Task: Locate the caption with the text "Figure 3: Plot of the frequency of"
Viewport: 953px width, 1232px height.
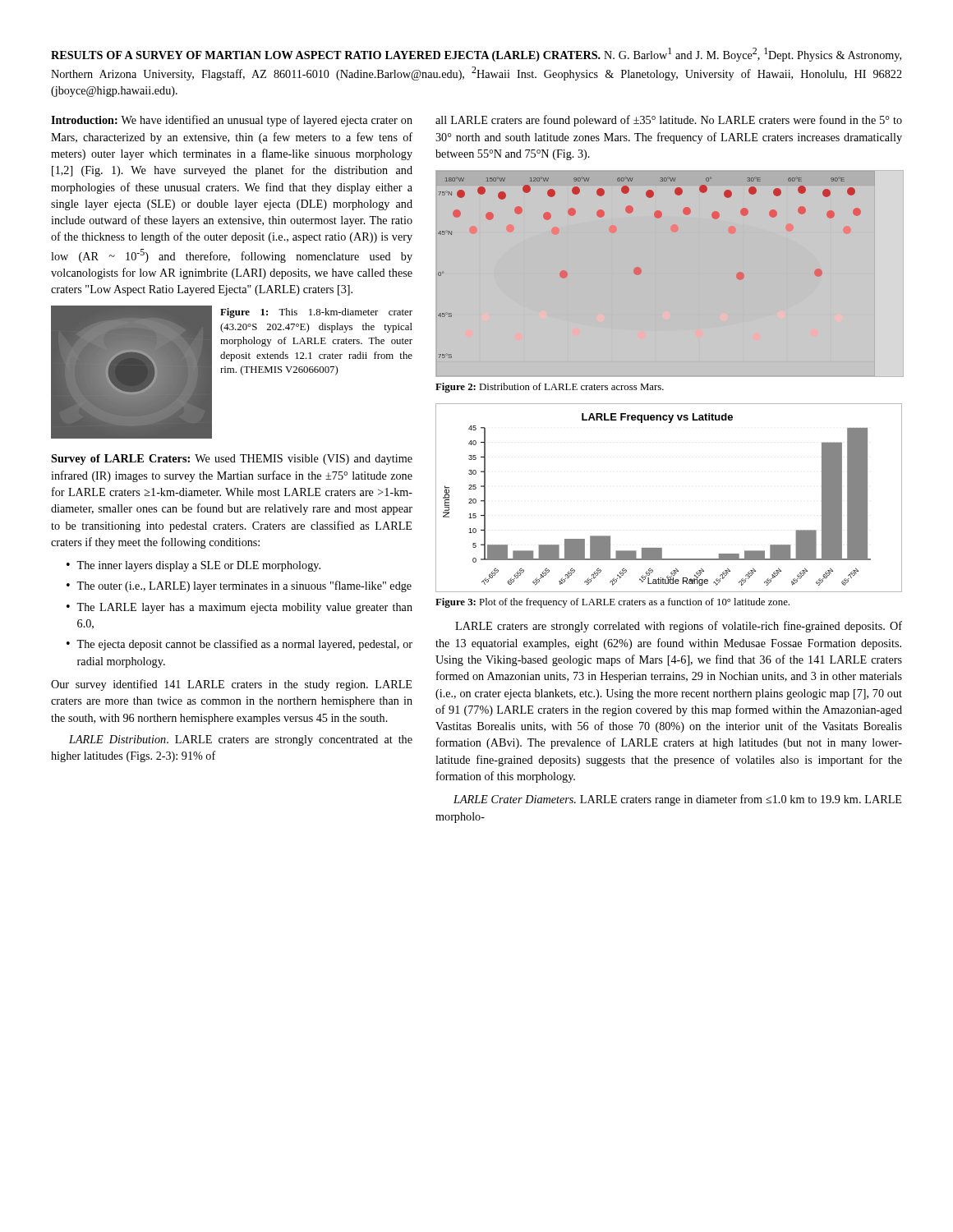Action: pyautogui.click(x=613, y=602)
